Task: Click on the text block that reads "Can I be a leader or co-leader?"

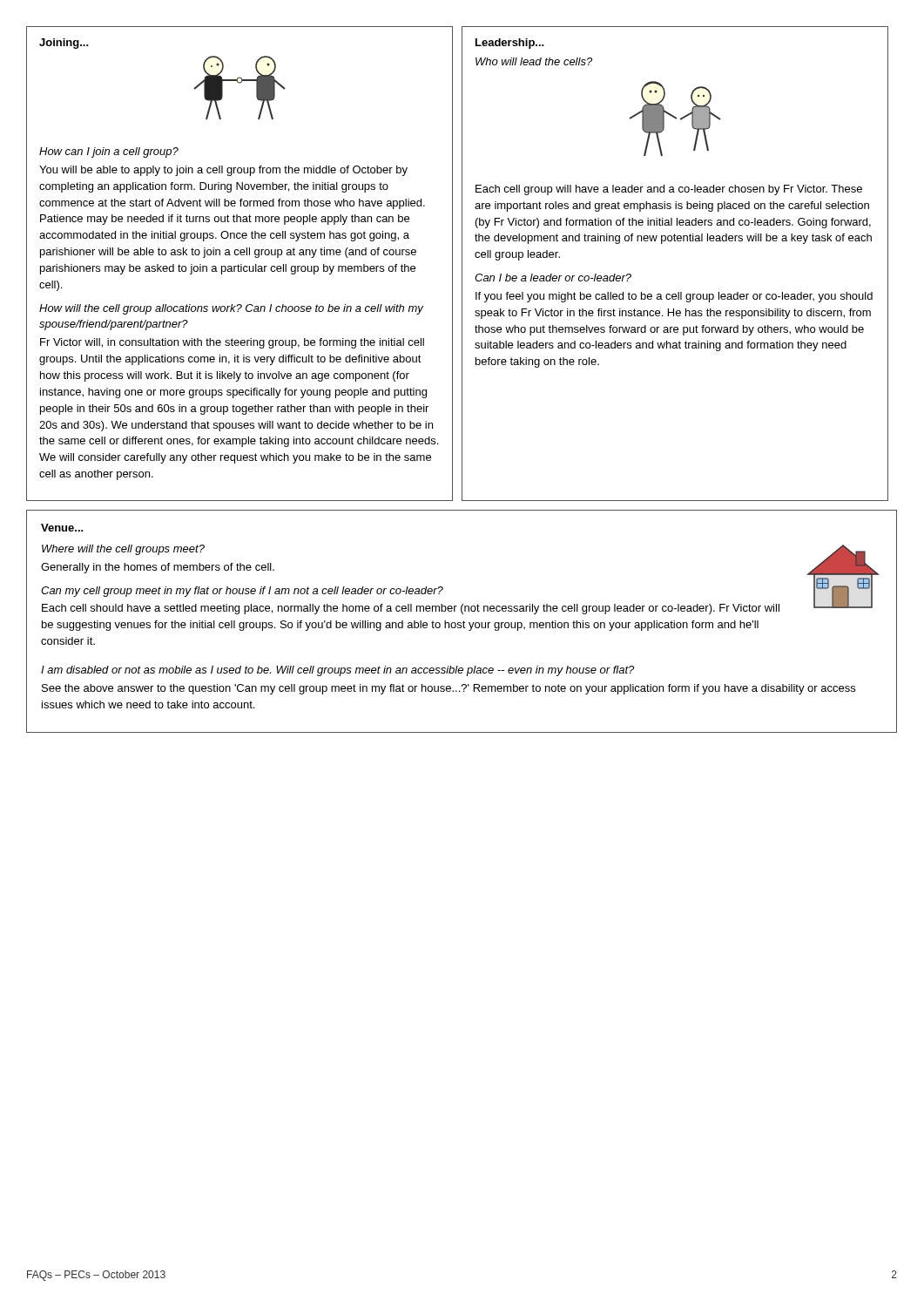Action: pyautogui.click(x=675, y=320)
